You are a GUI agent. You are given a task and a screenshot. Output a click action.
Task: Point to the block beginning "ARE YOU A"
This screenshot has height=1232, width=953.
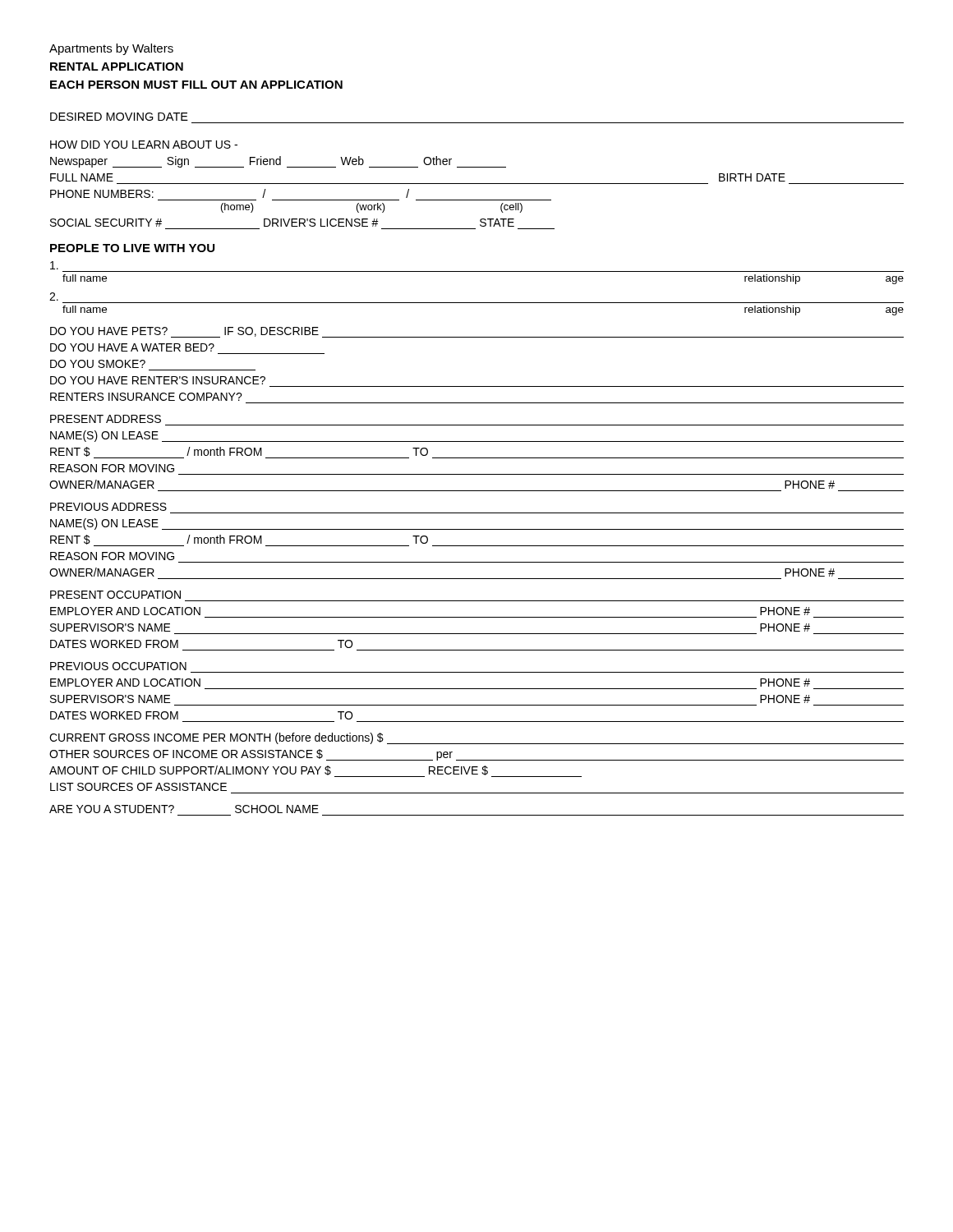(476, 809)
